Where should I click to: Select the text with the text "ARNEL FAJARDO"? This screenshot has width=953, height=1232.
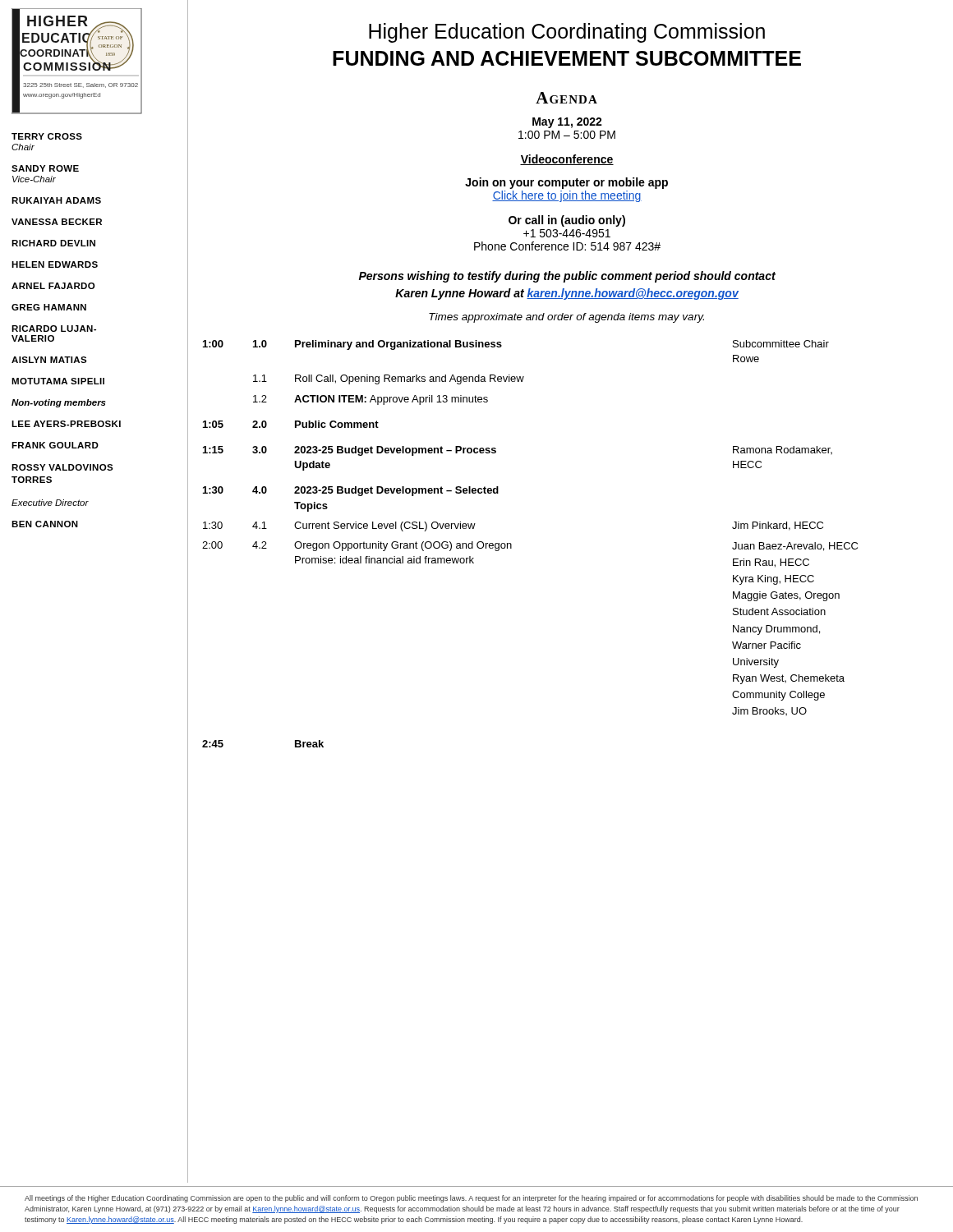(x=82, y=286)
